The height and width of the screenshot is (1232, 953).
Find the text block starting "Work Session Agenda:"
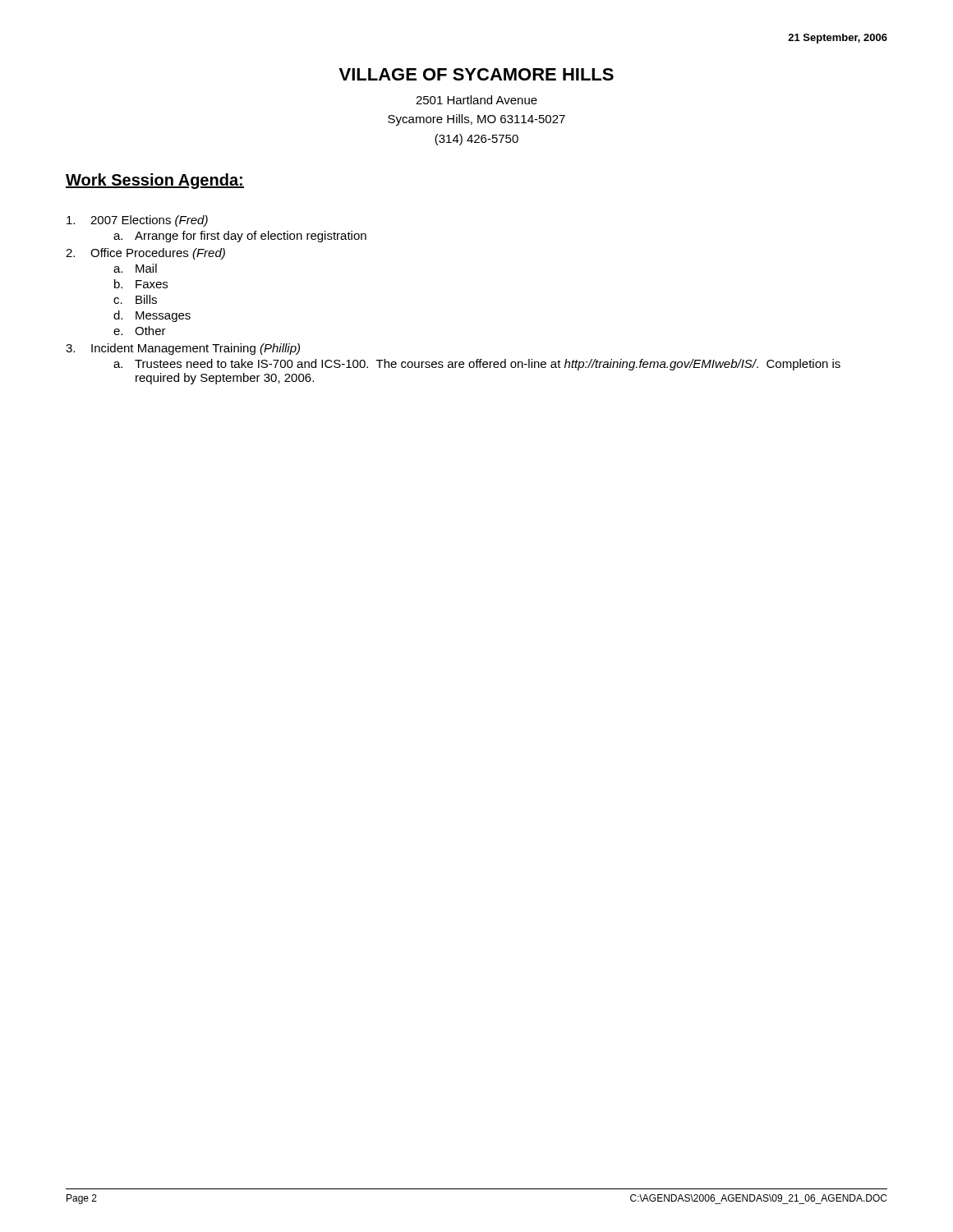155,180
